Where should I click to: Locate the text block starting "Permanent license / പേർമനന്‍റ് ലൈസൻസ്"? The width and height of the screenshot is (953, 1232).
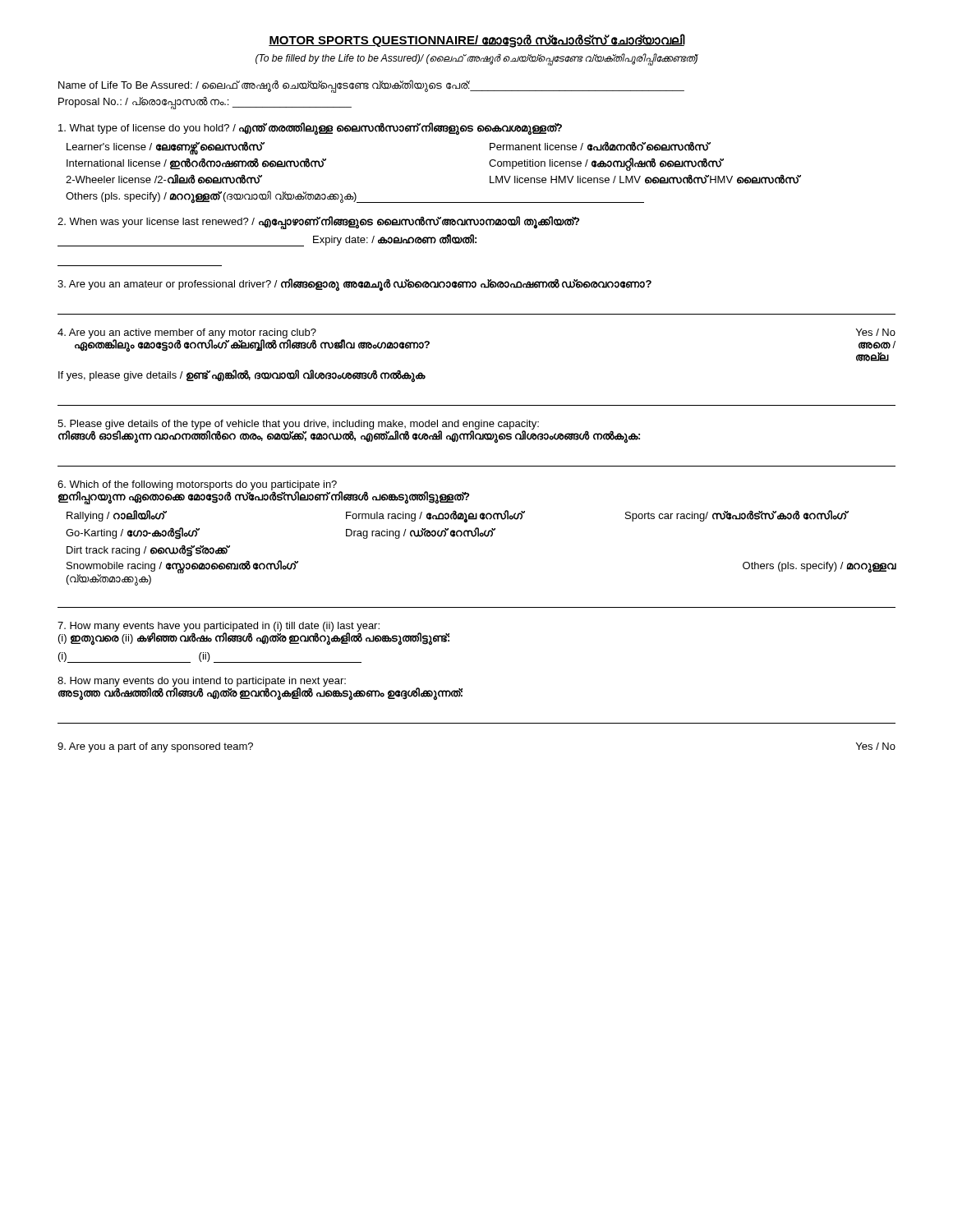click(x=599, y=147)
